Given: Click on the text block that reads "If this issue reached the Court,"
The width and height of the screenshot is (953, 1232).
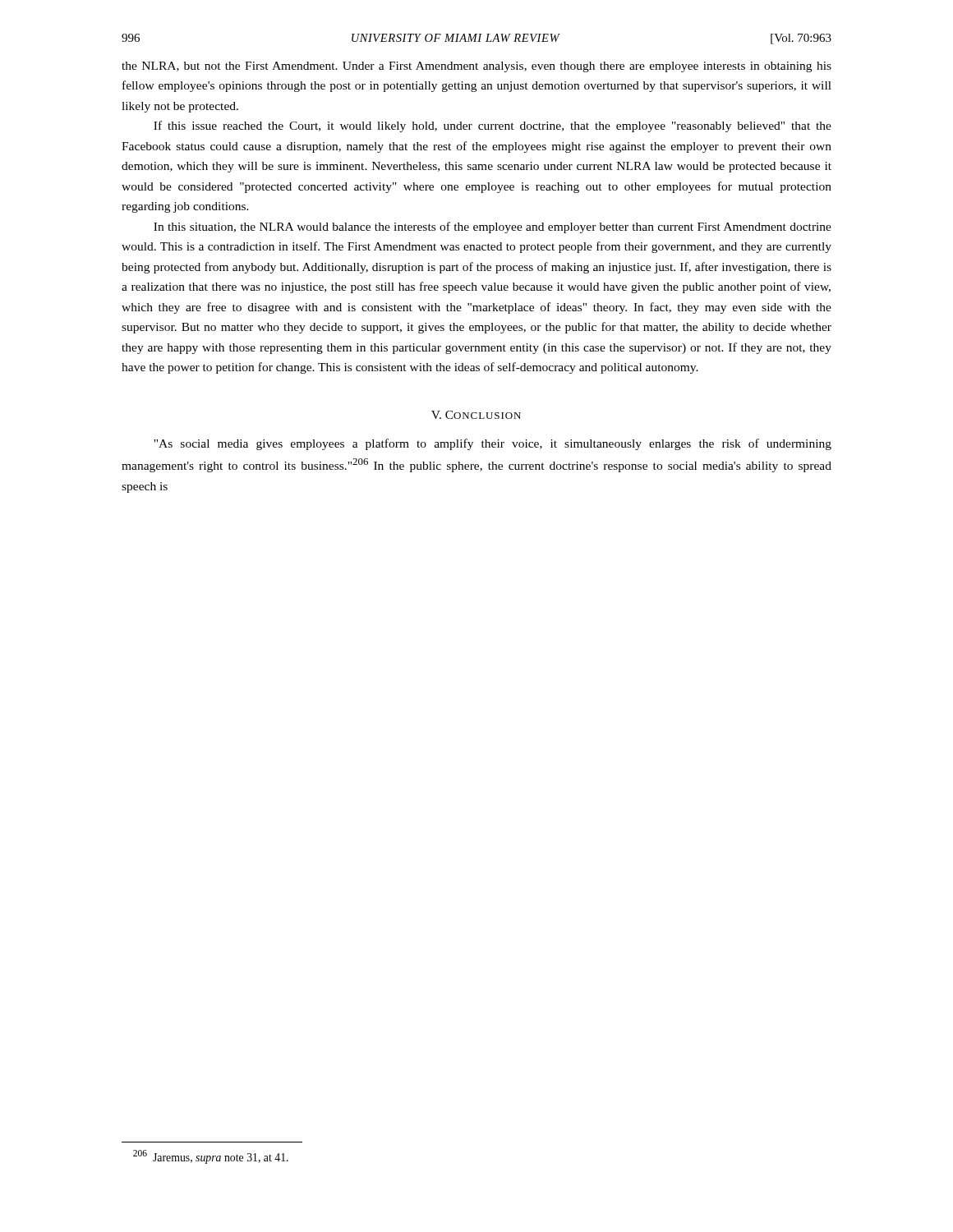Looking at the screenshot, I should [x=476, y=166].
